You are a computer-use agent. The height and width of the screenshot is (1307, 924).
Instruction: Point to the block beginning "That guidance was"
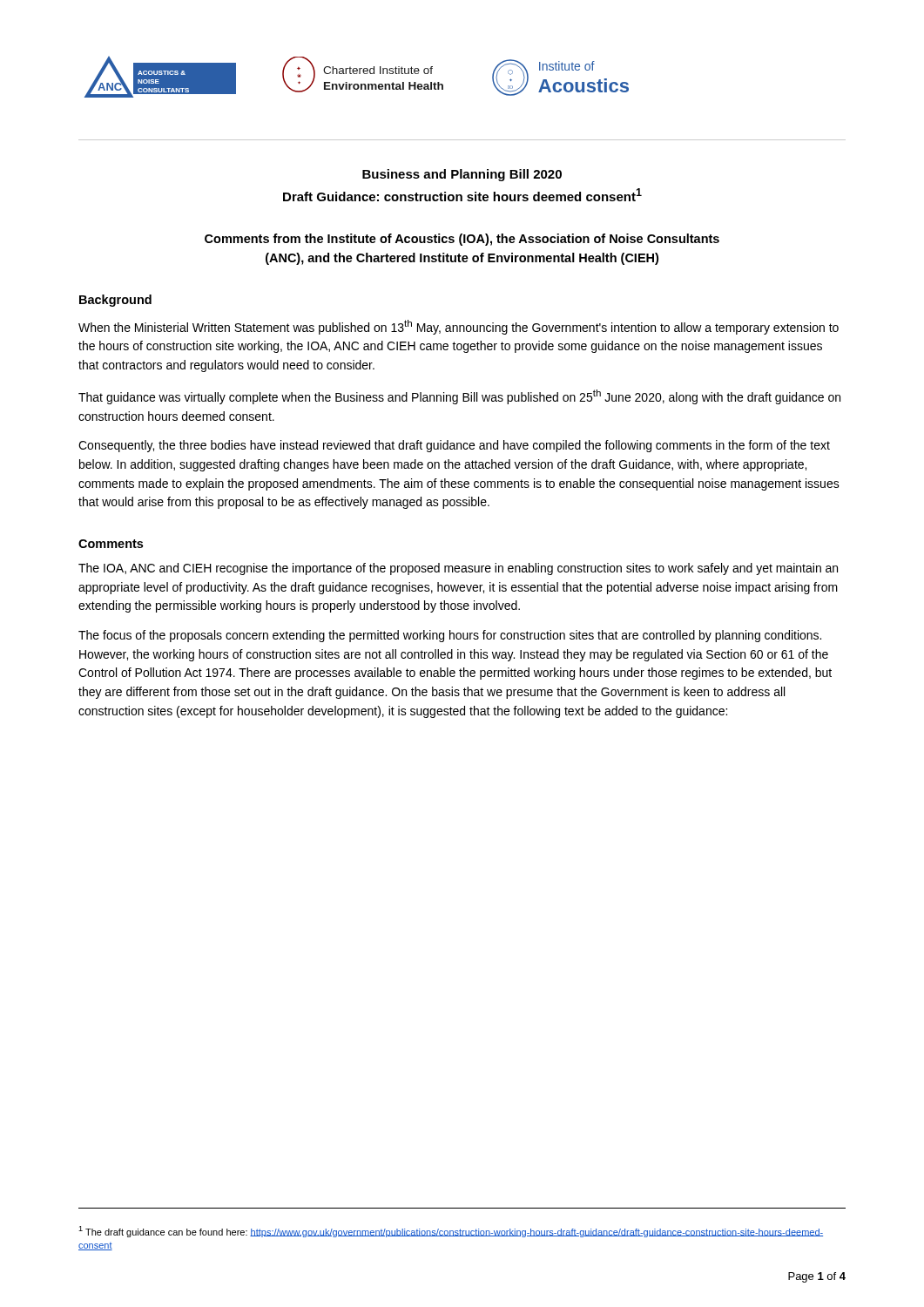click(460, 405)
